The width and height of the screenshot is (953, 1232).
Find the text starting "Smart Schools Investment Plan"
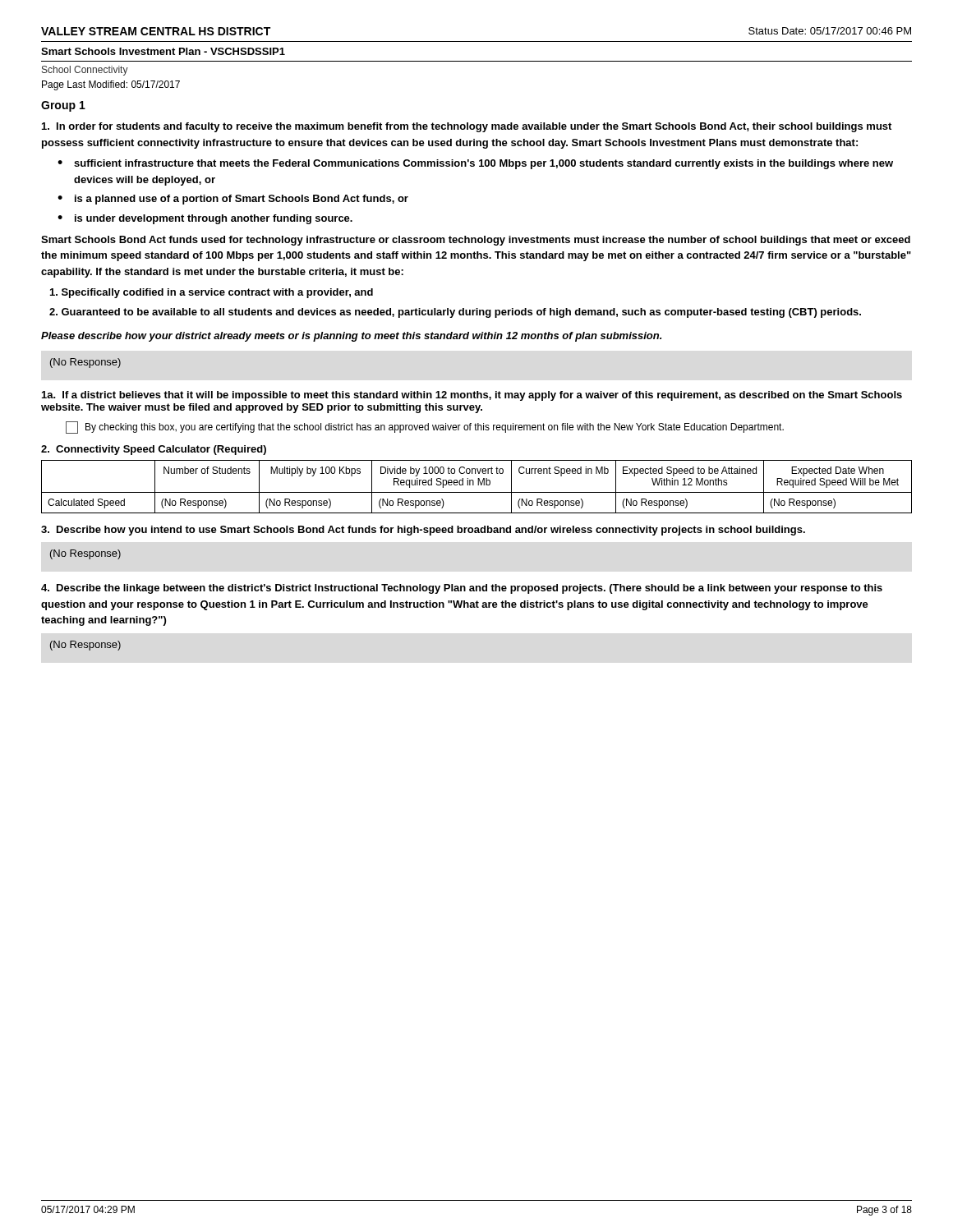pos(163,51)
